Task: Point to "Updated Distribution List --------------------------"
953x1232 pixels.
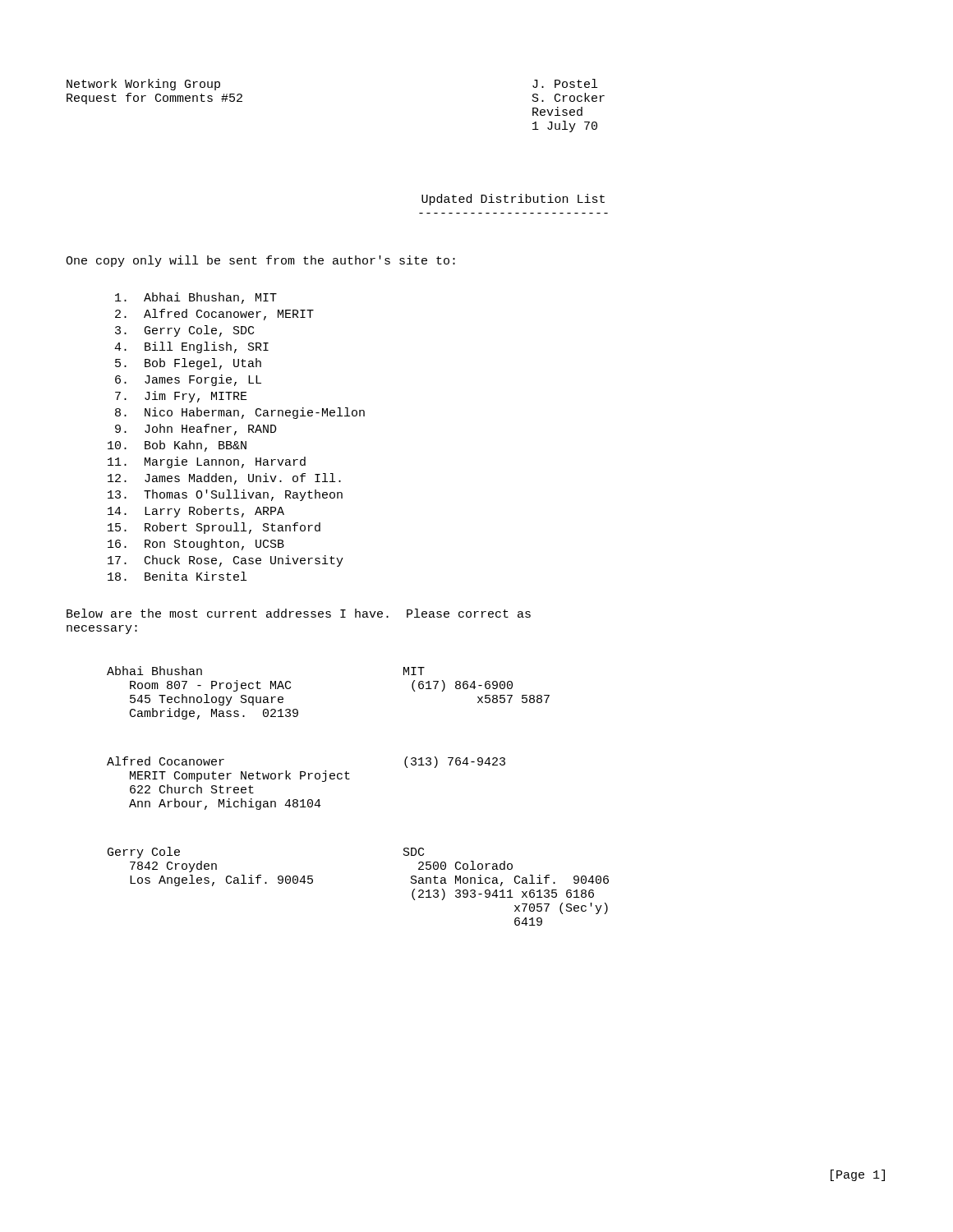Action: [x=476, y=207]
